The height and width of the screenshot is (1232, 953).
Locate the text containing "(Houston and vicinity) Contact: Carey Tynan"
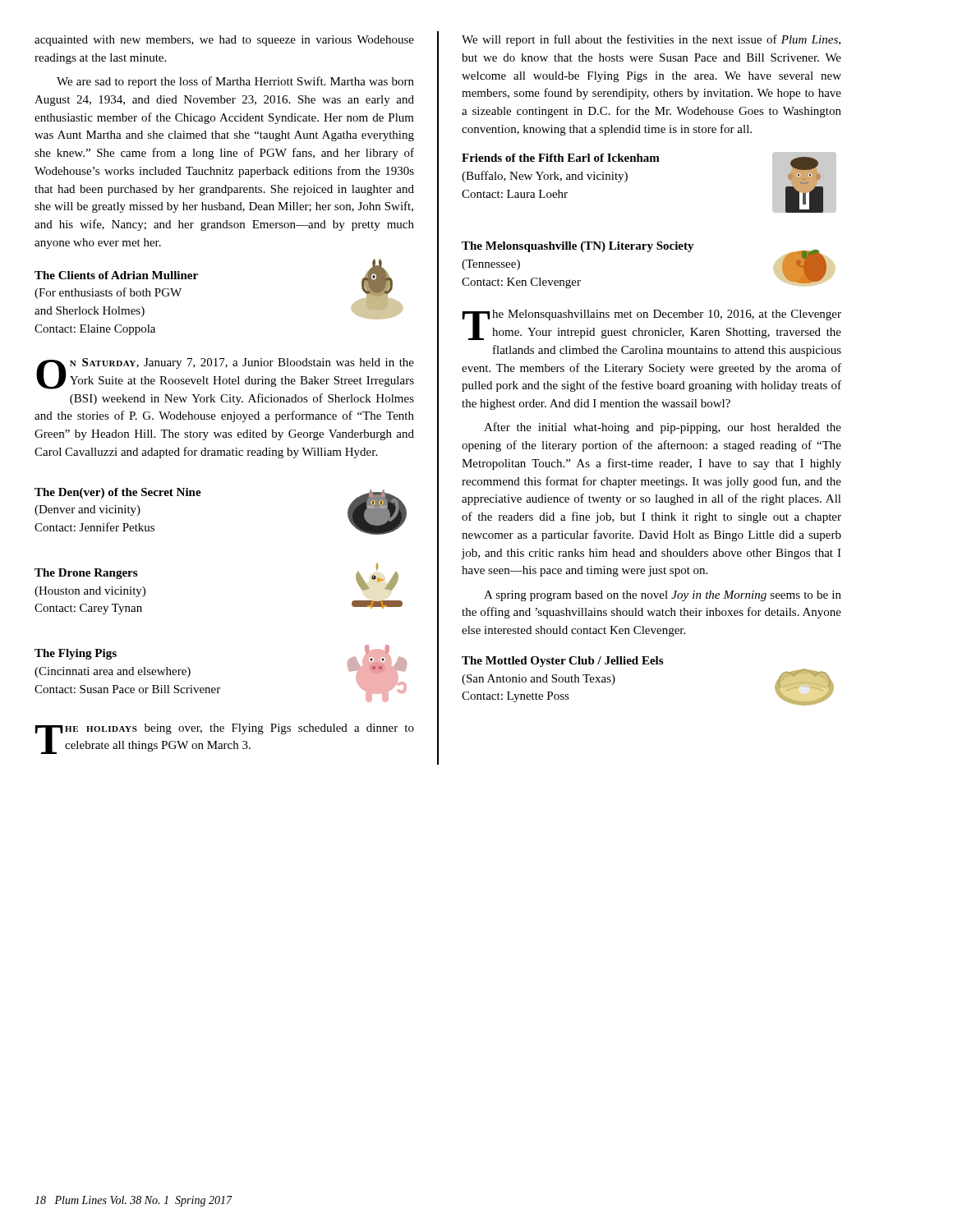pos(90,592)
